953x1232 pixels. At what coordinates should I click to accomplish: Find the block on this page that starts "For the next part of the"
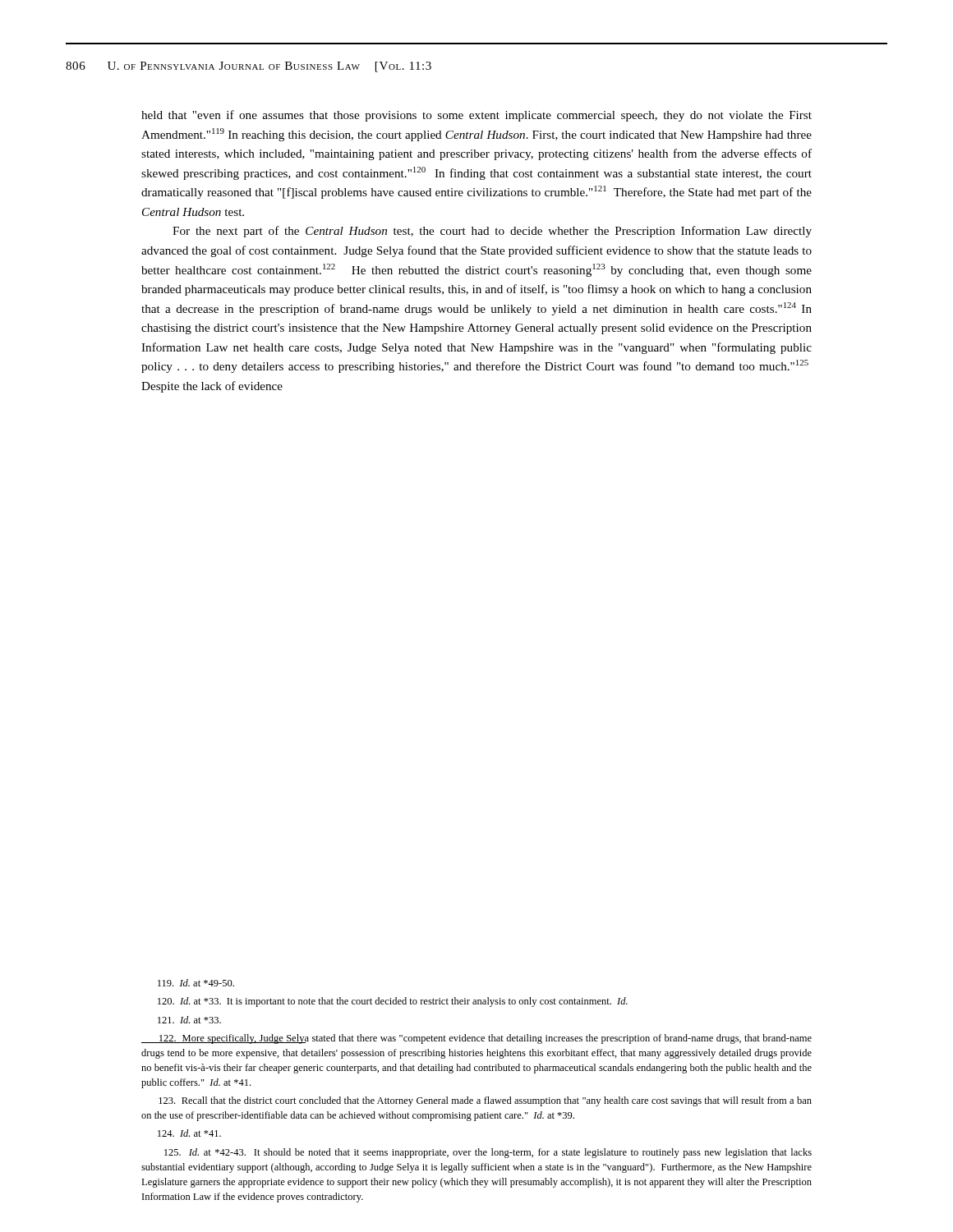tap(476, 308)
